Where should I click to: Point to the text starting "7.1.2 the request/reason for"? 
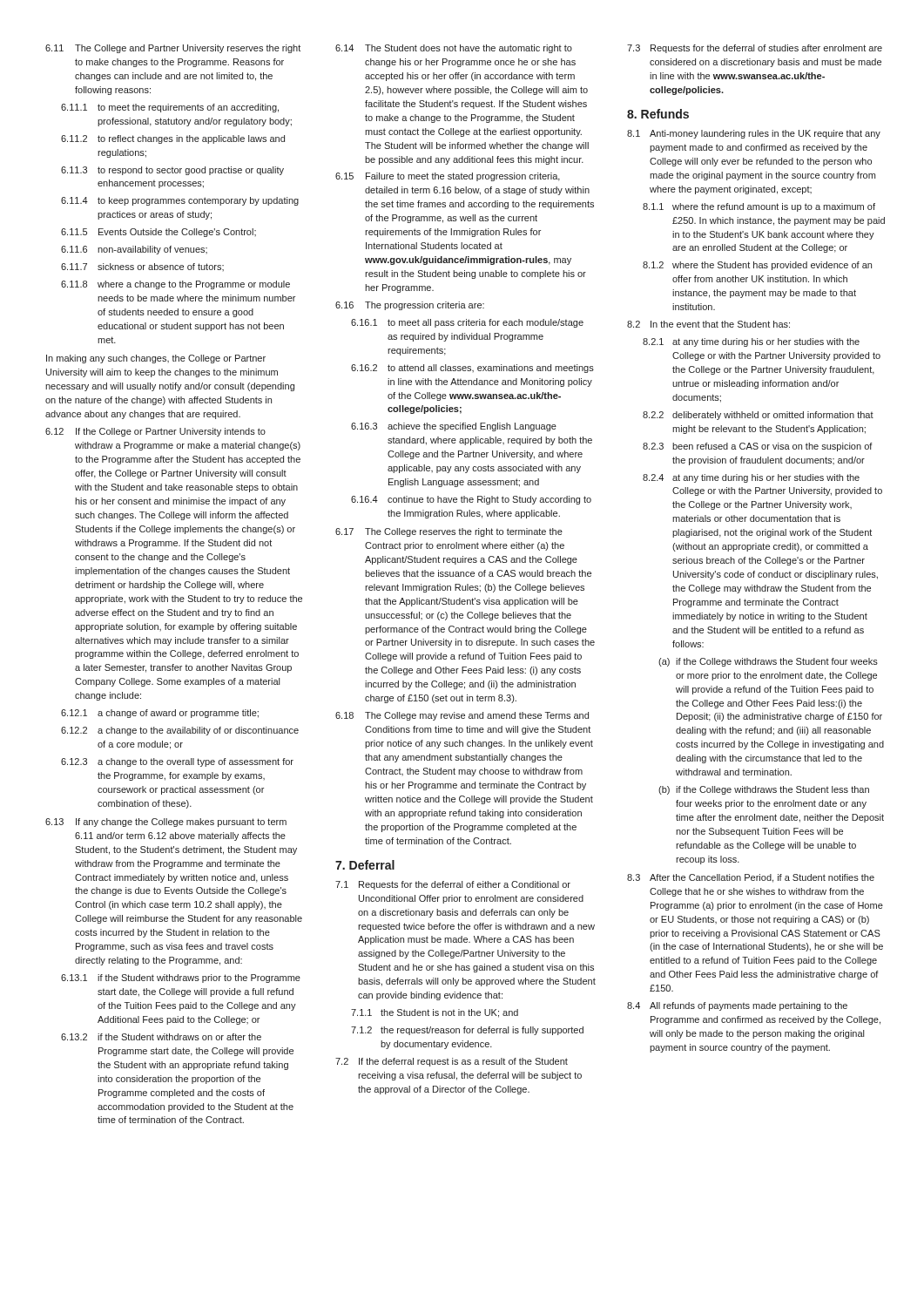[473, 1038]
